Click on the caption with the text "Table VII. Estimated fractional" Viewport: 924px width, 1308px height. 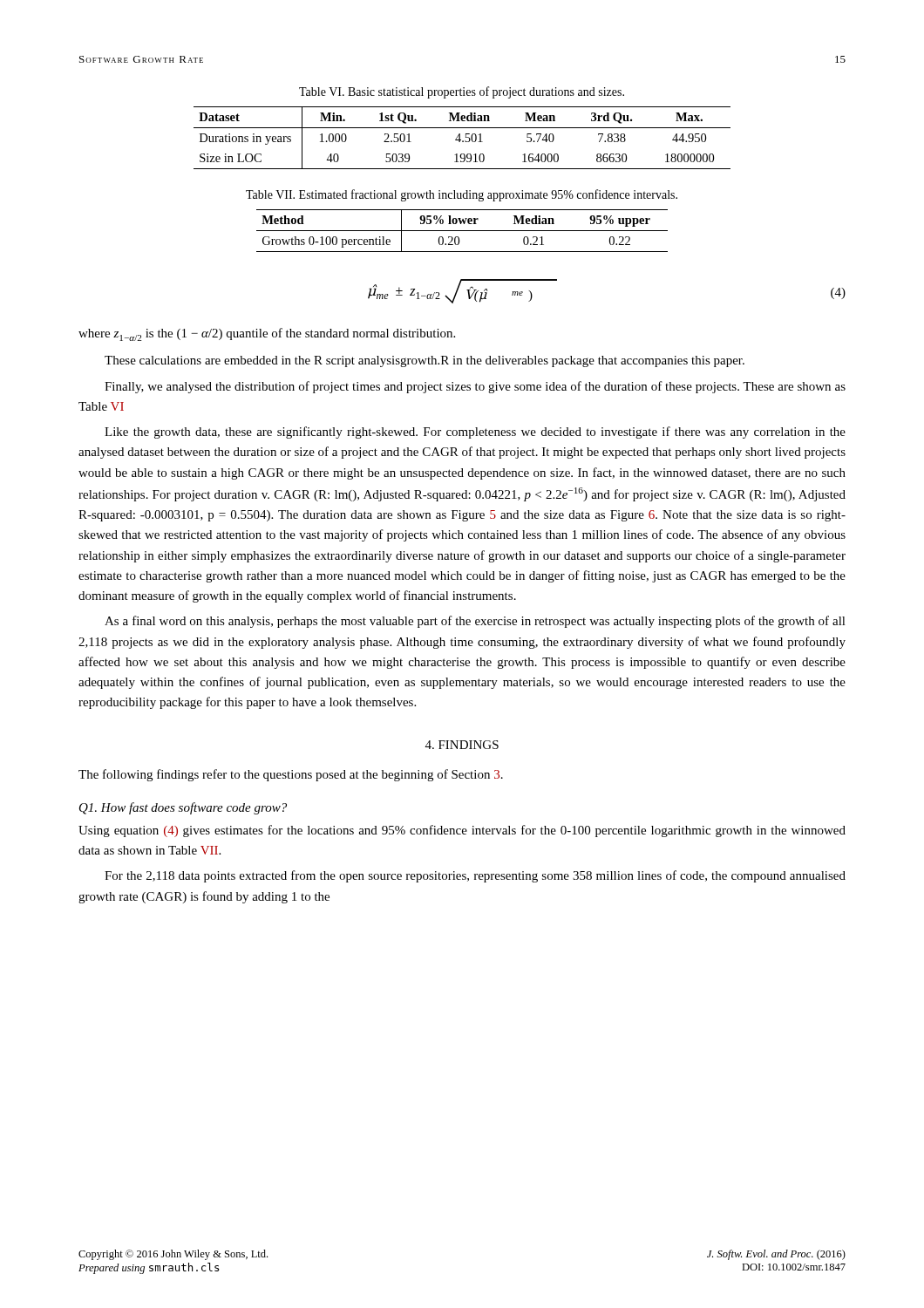[462, 195]
